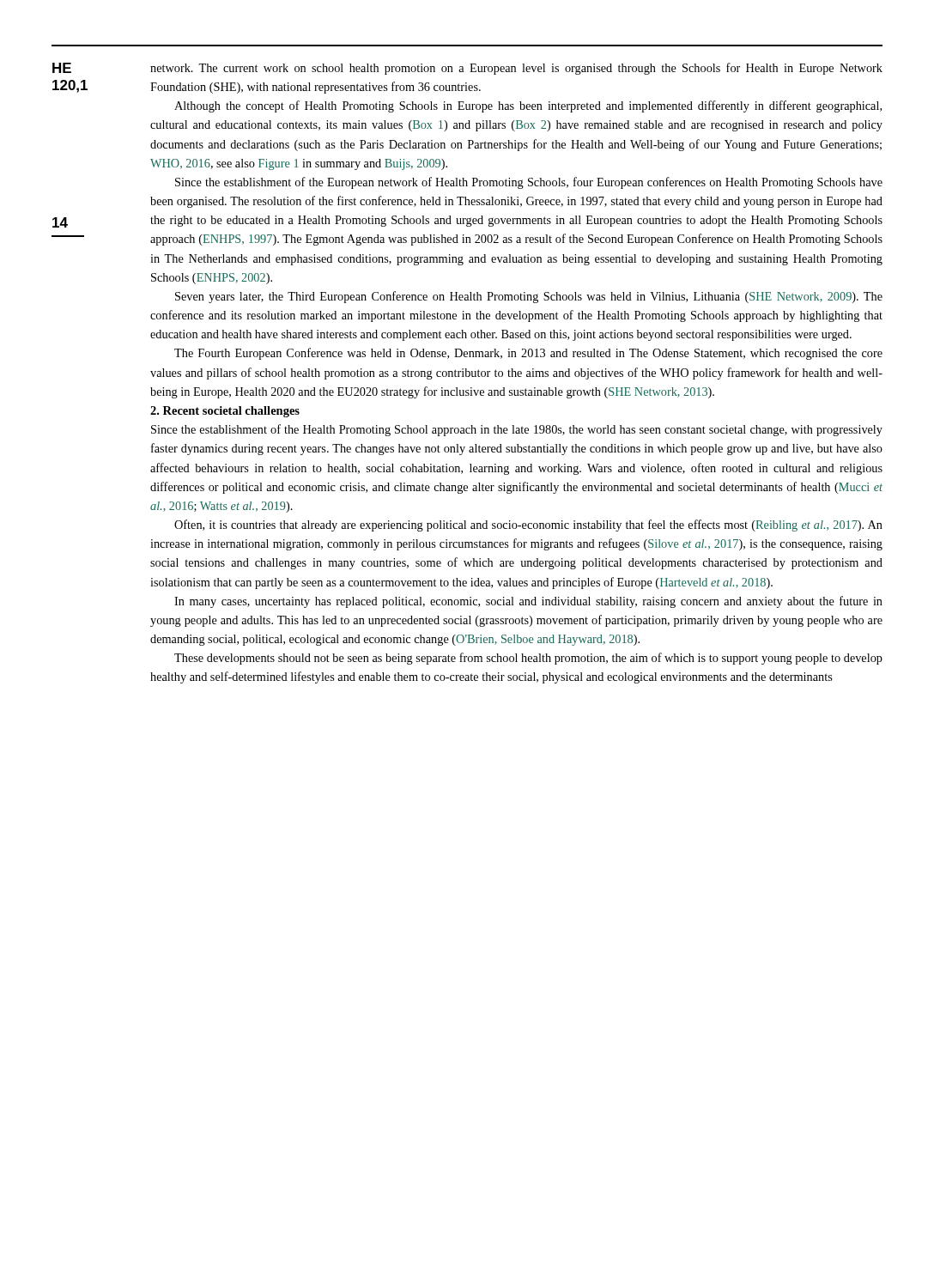Find the text block containing "network. The current work on school health promotion"
Viewport: 934px width, 1288px height.
516,77
